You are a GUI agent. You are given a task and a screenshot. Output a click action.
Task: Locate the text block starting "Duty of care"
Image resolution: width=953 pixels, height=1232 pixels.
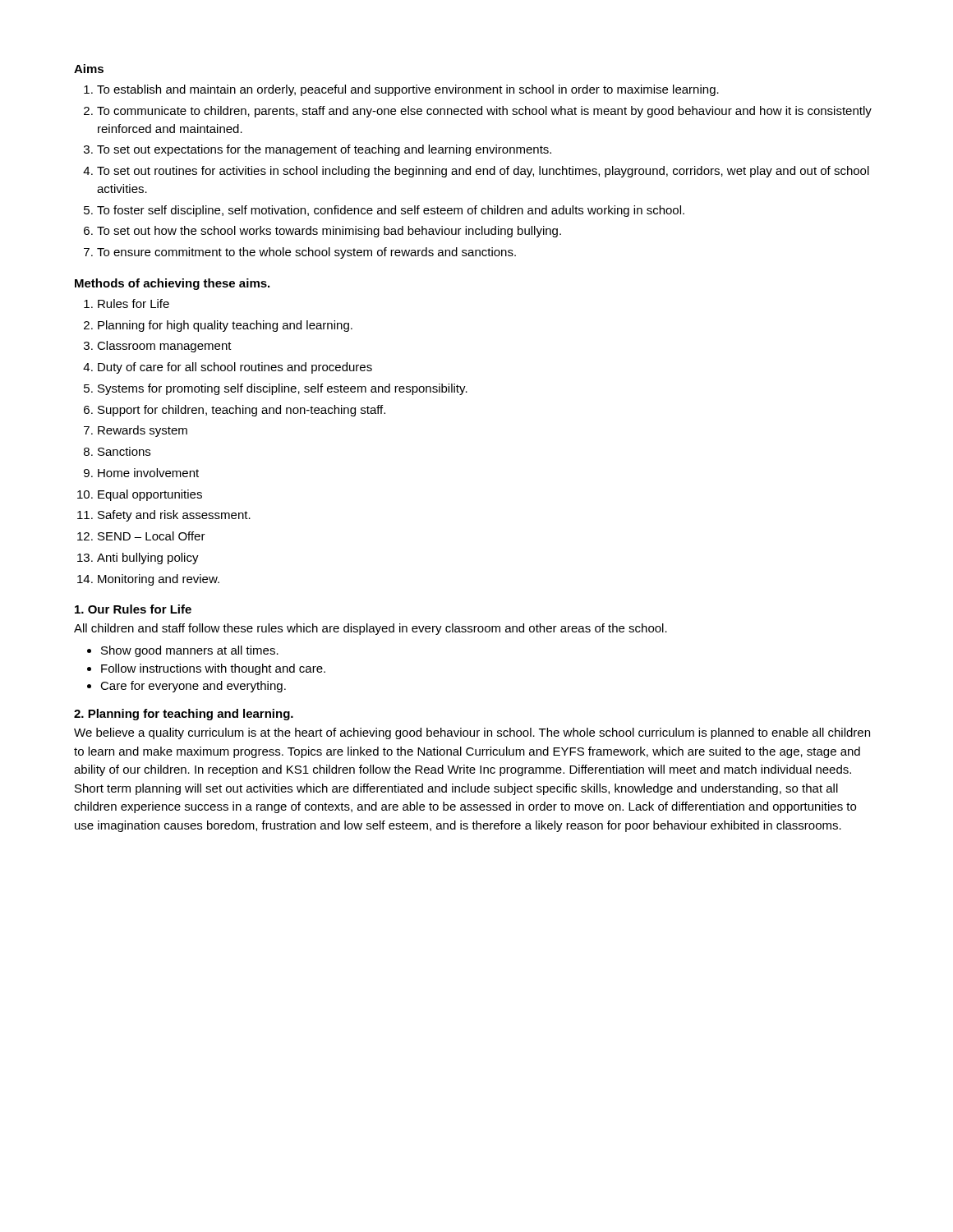(228, 368)
